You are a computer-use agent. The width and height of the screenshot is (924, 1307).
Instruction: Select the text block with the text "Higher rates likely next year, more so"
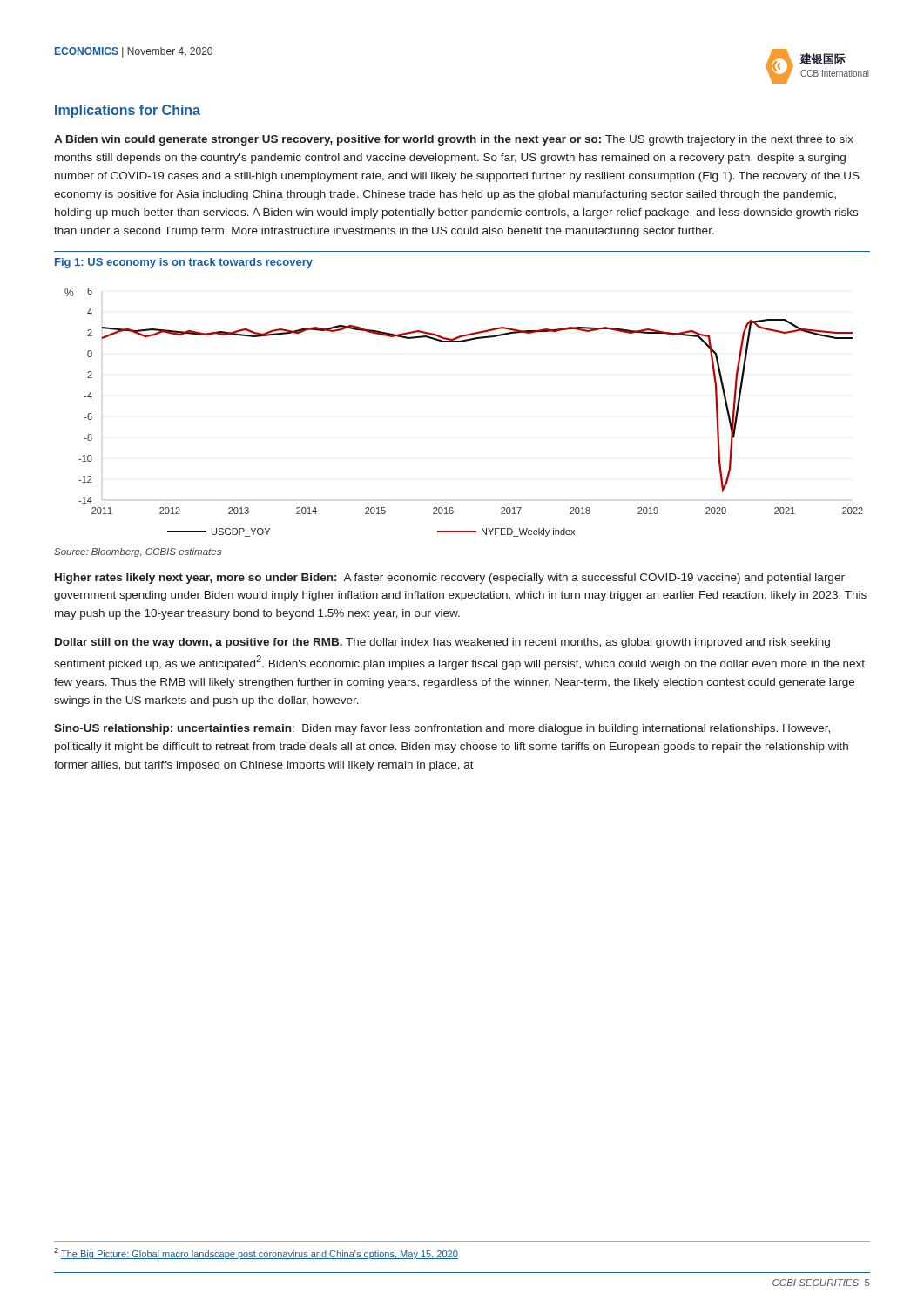point(460,595)
